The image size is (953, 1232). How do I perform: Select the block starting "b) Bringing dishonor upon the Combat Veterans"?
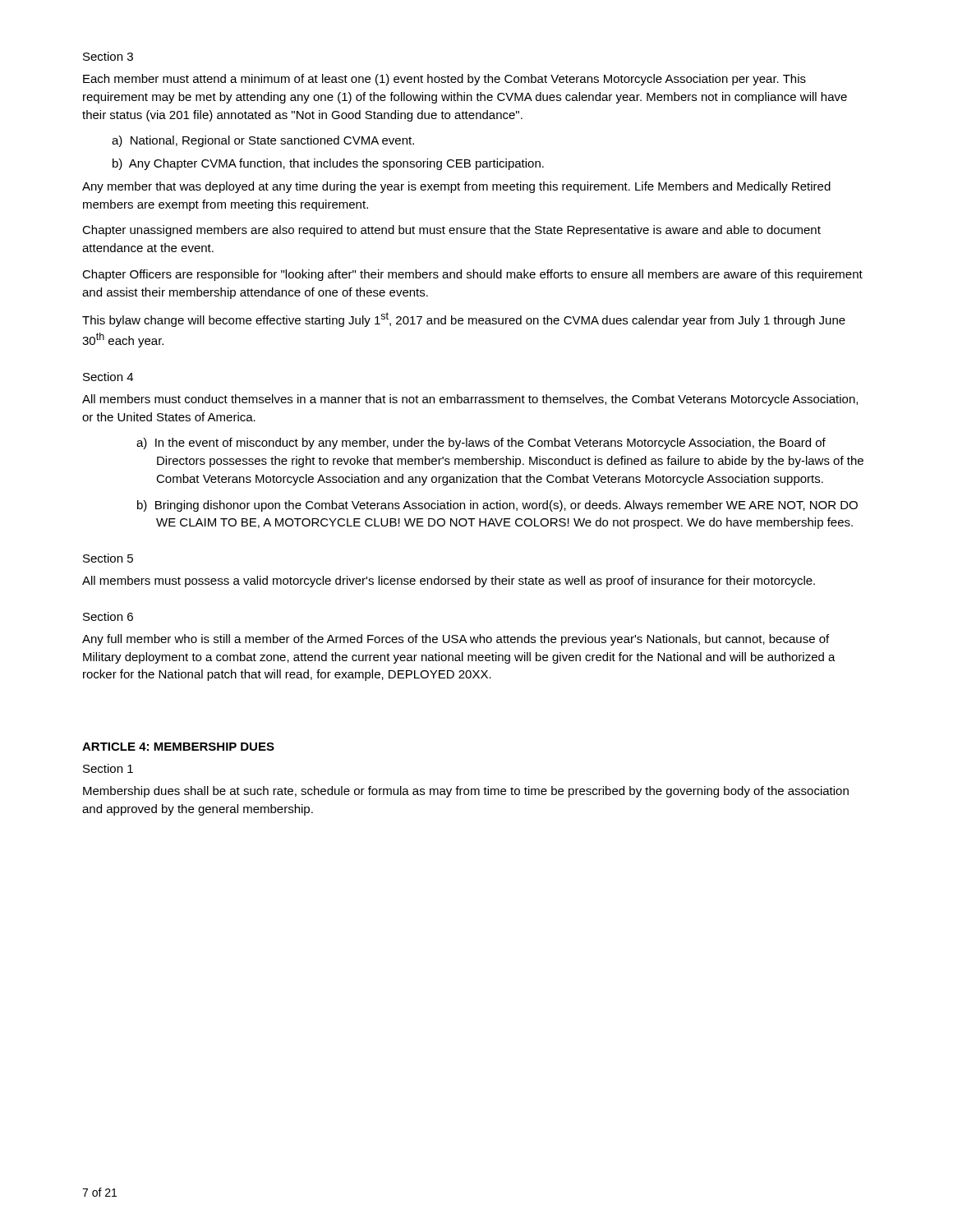pyautogui.click(x=497, y=513)
